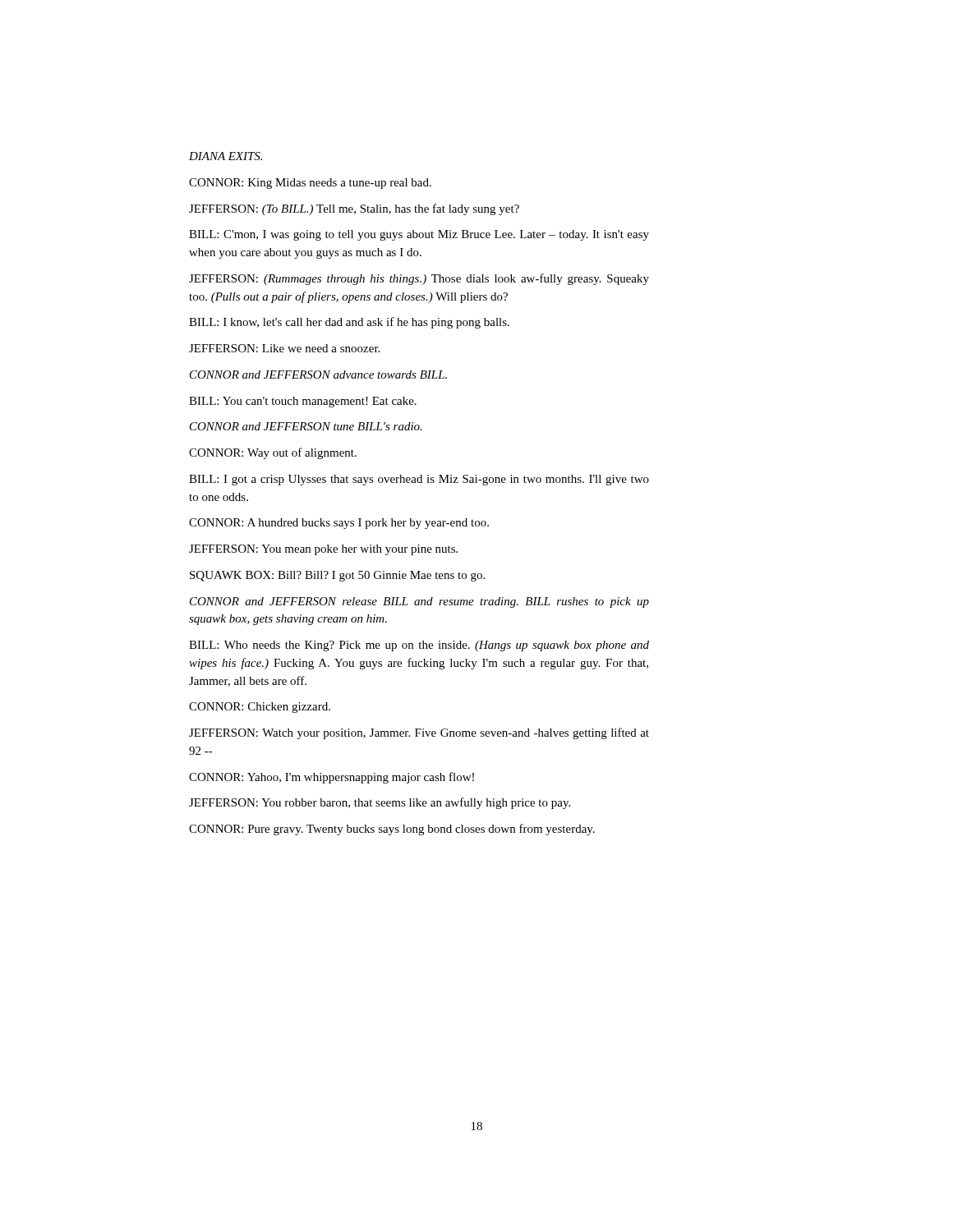This screenshot has height=1232, width=953.
Task: Find the region starting "JEFFERSON: (Rummages through his things.)"
Action: tap(419, 288)
